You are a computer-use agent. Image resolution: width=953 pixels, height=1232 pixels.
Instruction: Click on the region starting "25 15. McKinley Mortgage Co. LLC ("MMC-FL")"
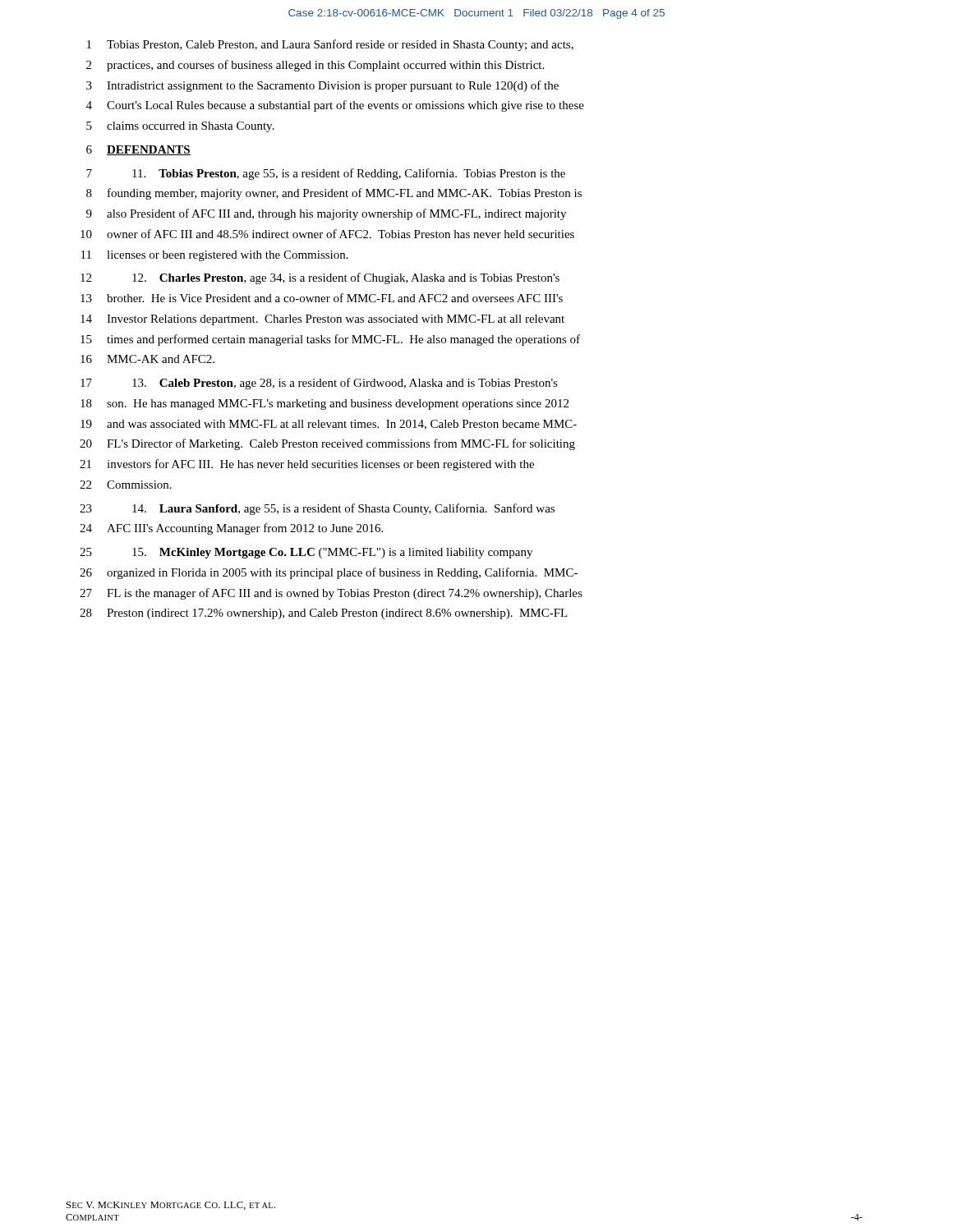click(476, 552)
